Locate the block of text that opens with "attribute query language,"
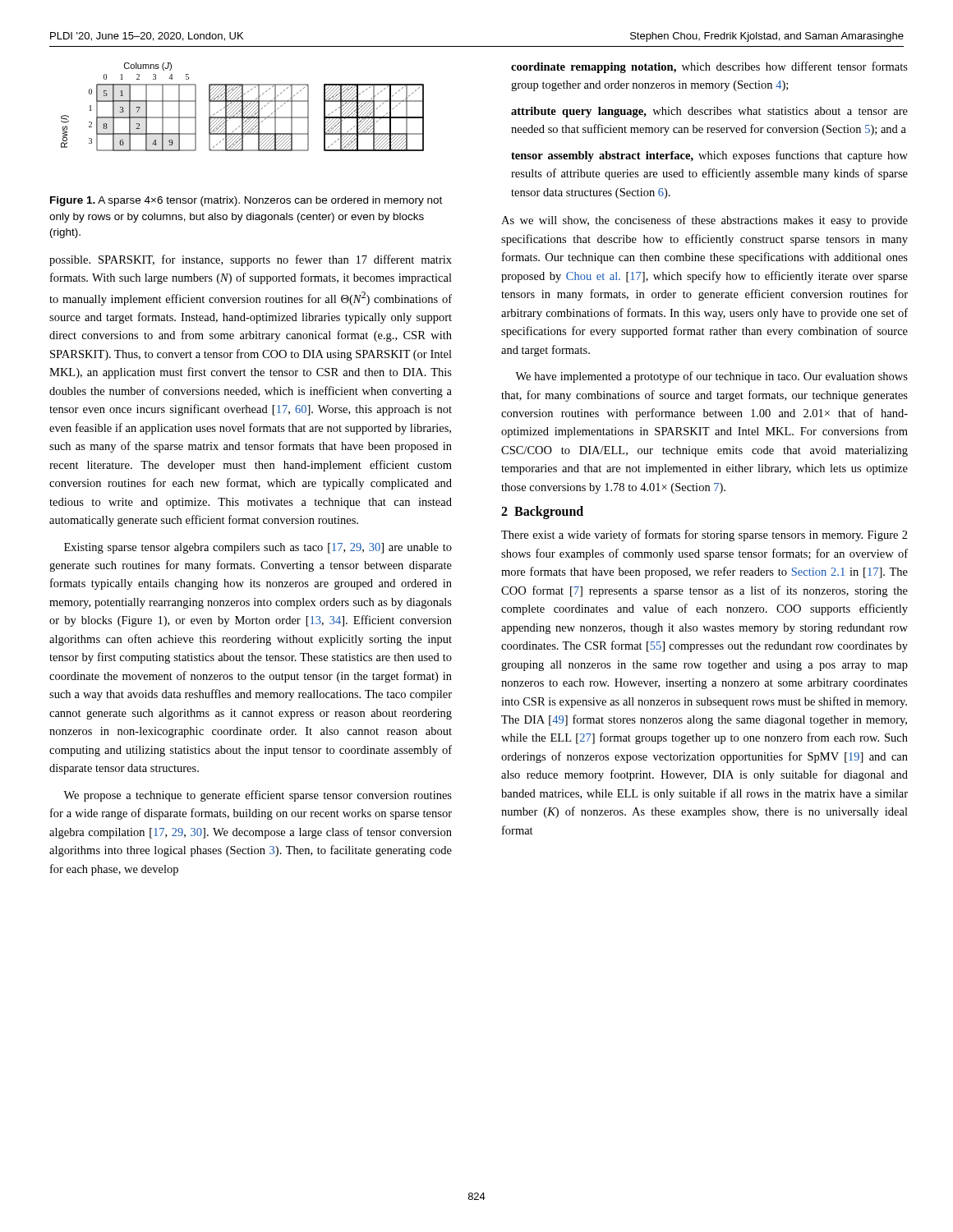 point(709,120)
